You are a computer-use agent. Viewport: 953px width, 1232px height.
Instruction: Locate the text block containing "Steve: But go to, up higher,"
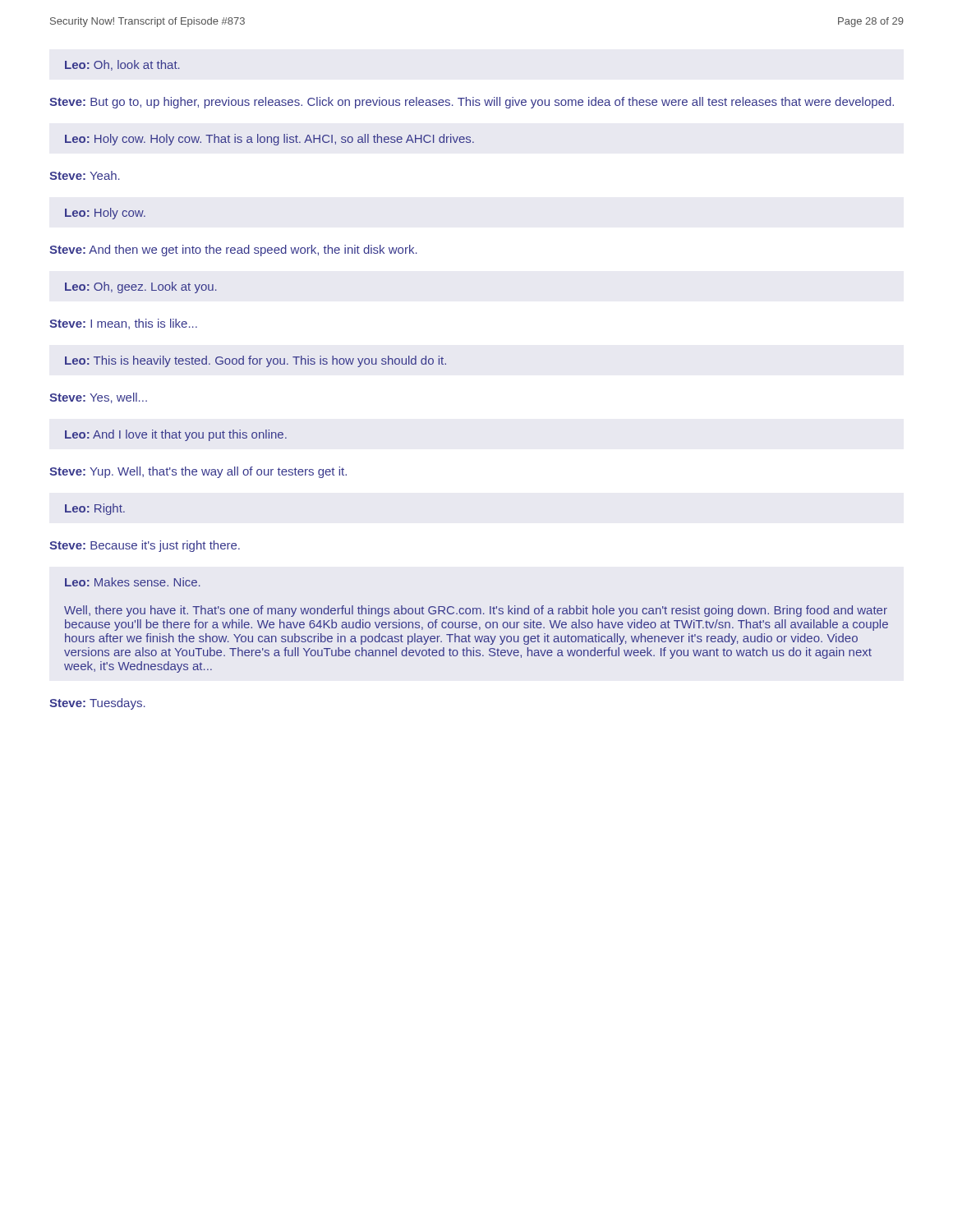point(472,101)
